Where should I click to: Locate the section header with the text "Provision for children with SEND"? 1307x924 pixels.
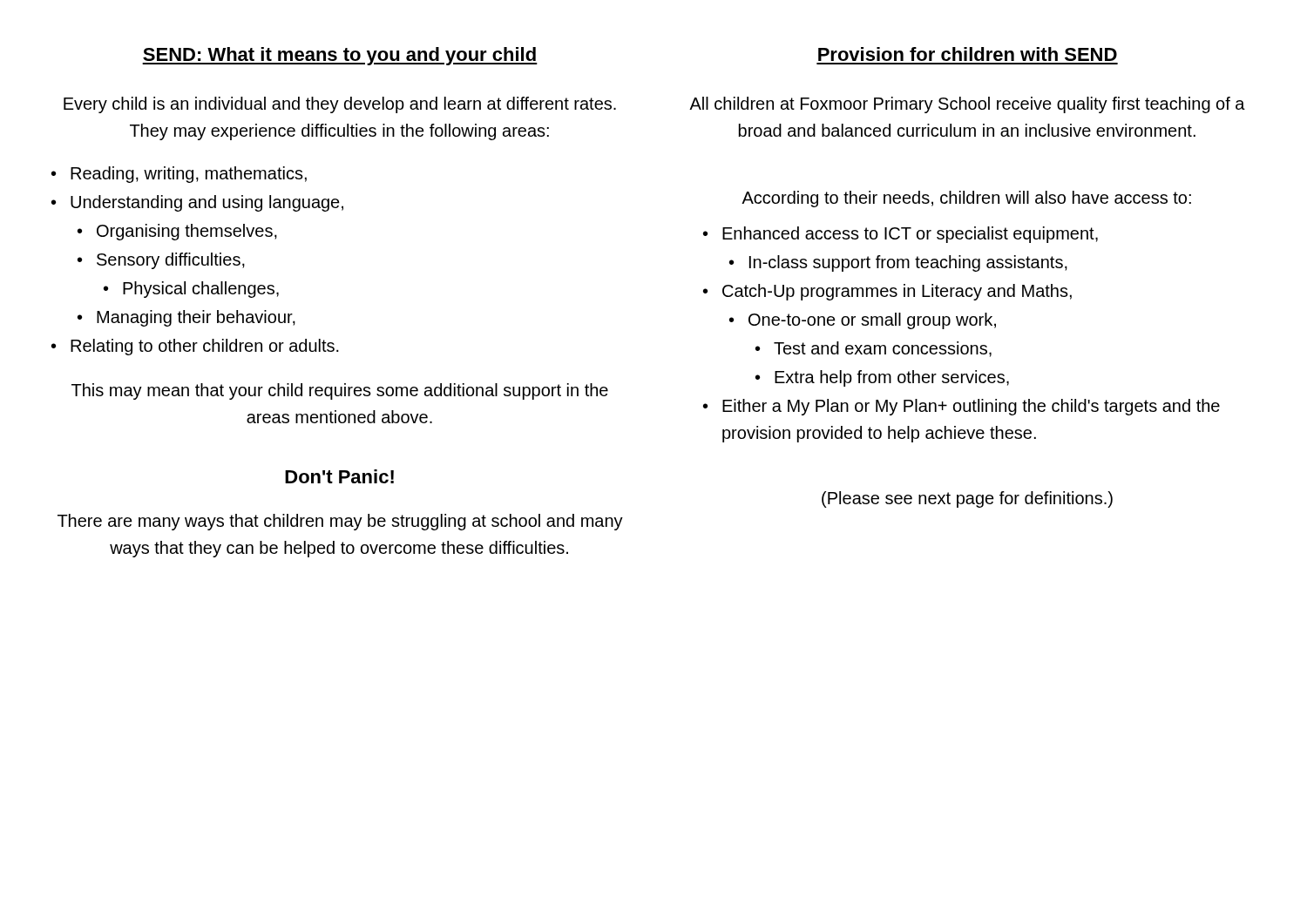pos(967,54)
